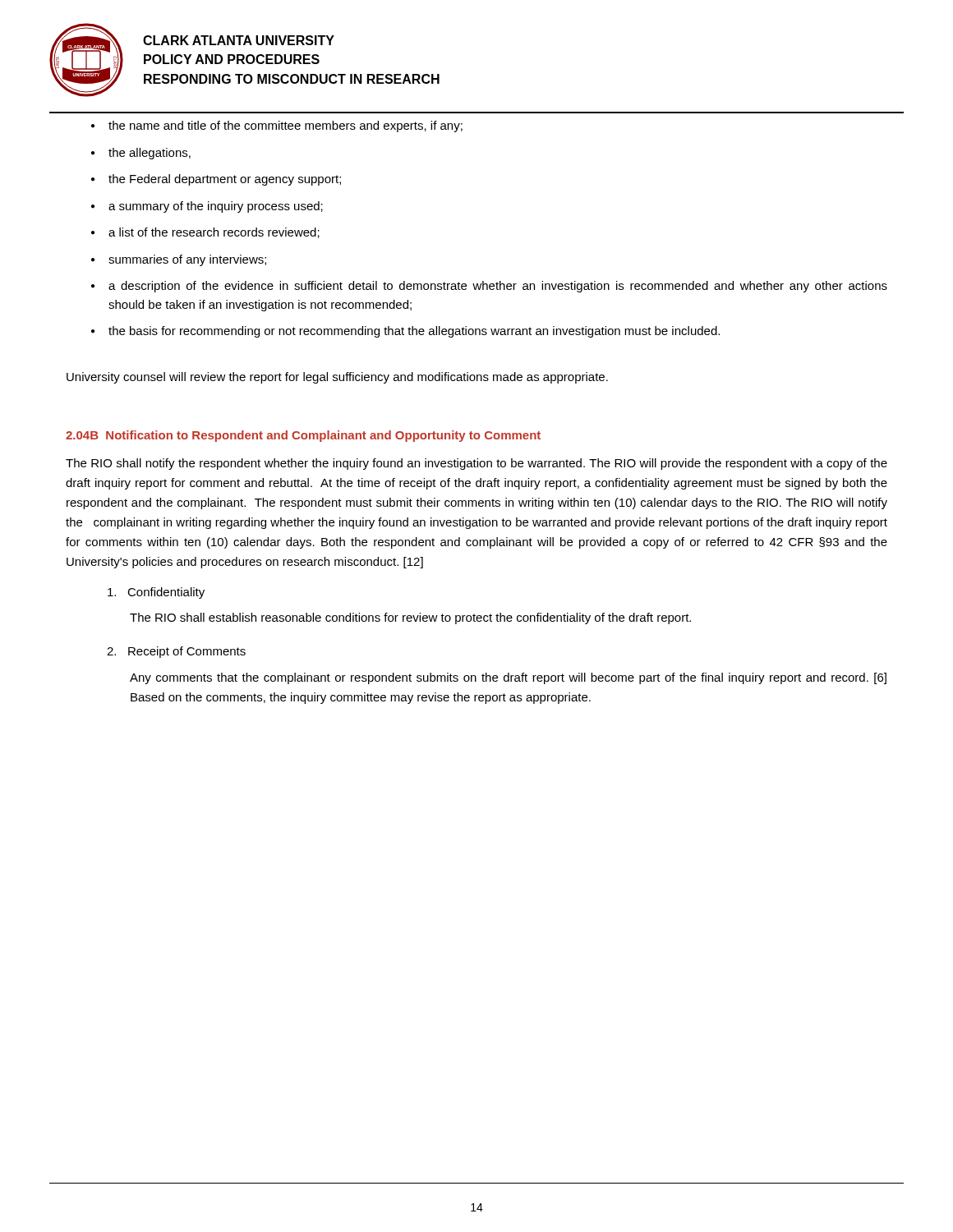Image resolution: width=953 pixels, height=1232 pixels.
Task: Navigate to the block starting "a description of the evidence"
Action: [x=498, y=295]
